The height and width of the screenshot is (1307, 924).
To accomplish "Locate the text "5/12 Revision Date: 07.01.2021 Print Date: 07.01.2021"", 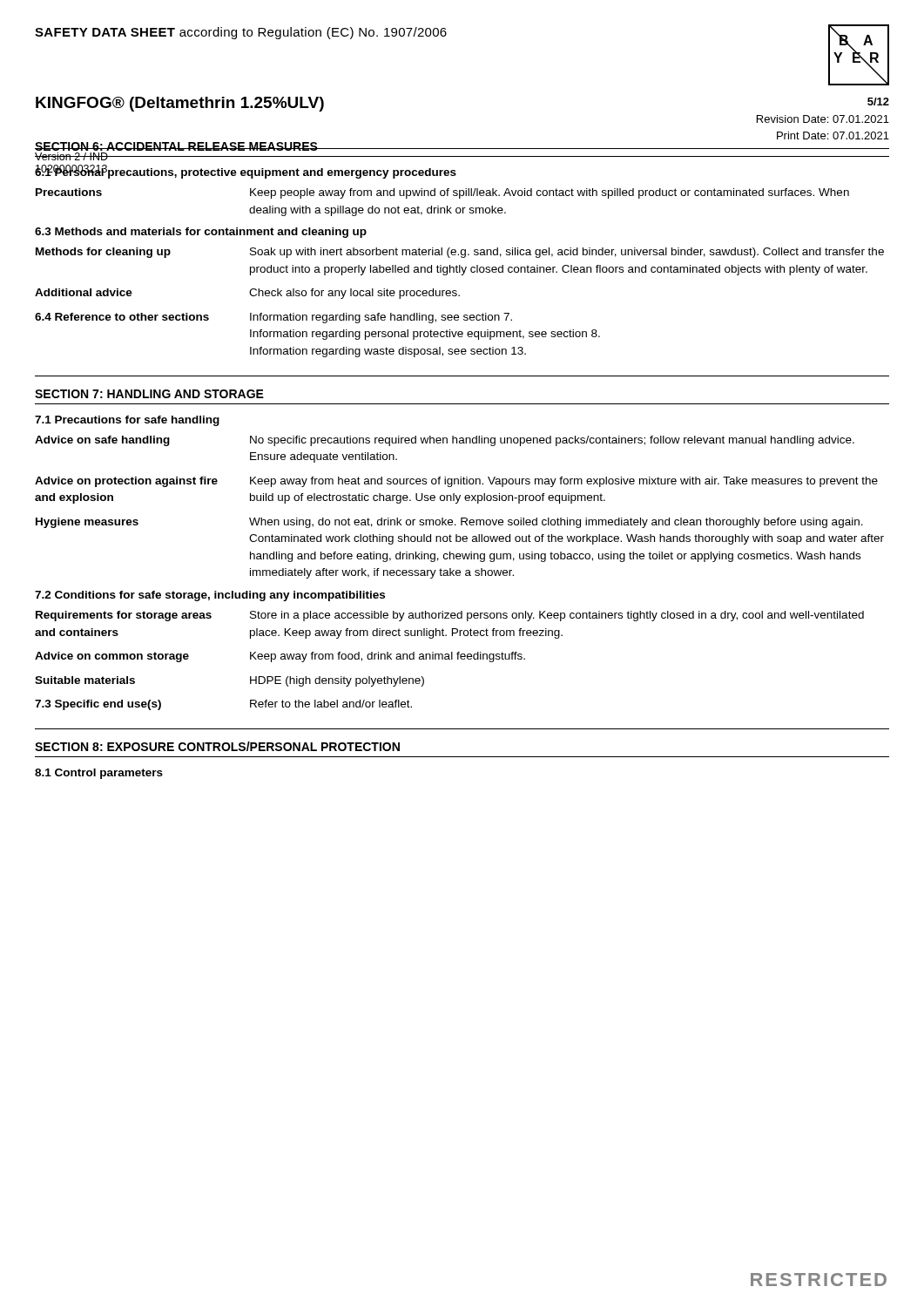I will pyautogui.click(x=822, y=119).
